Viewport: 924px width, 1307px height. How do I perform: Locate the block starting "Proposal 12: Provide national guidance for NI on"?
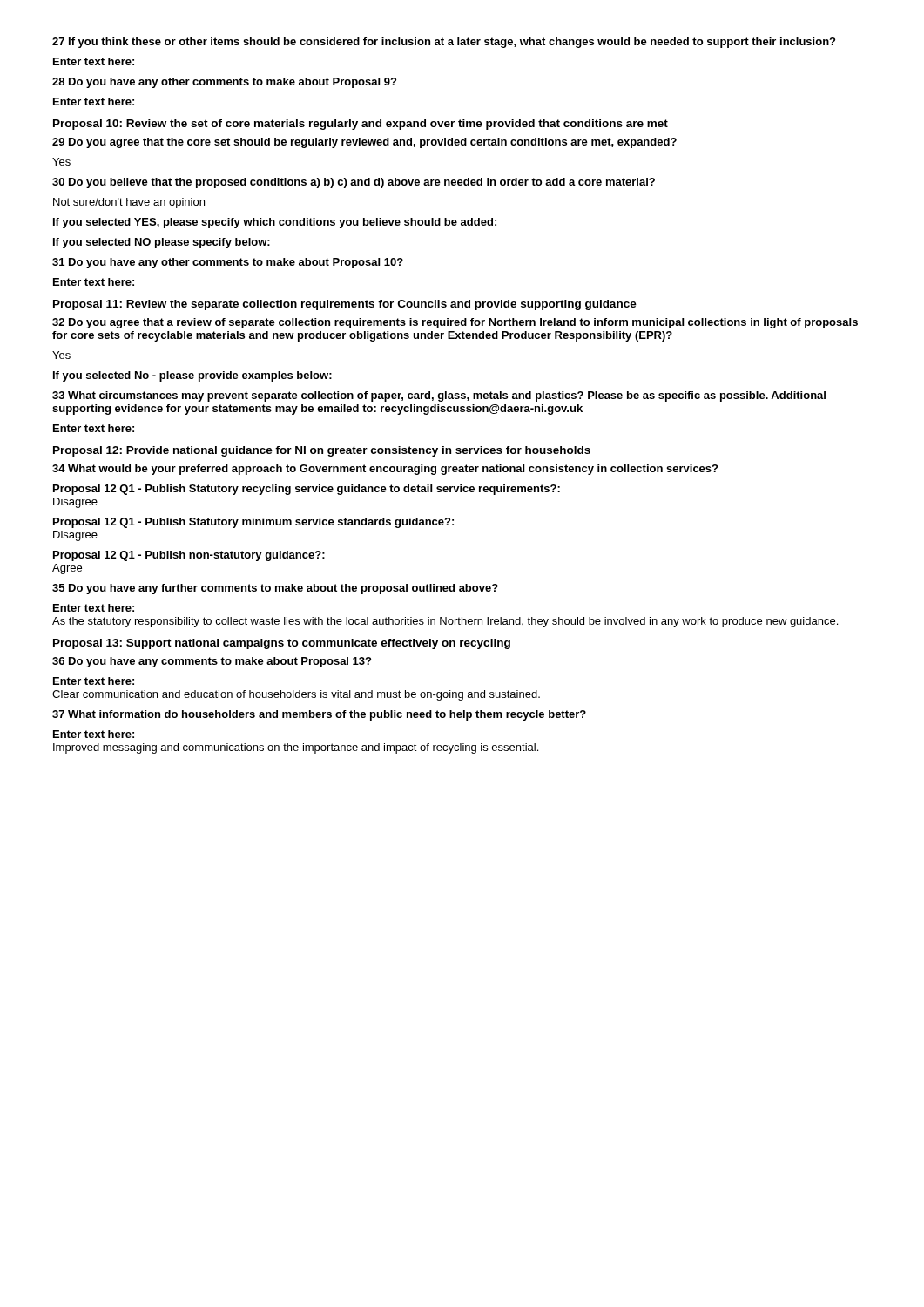tap(321, 450)
